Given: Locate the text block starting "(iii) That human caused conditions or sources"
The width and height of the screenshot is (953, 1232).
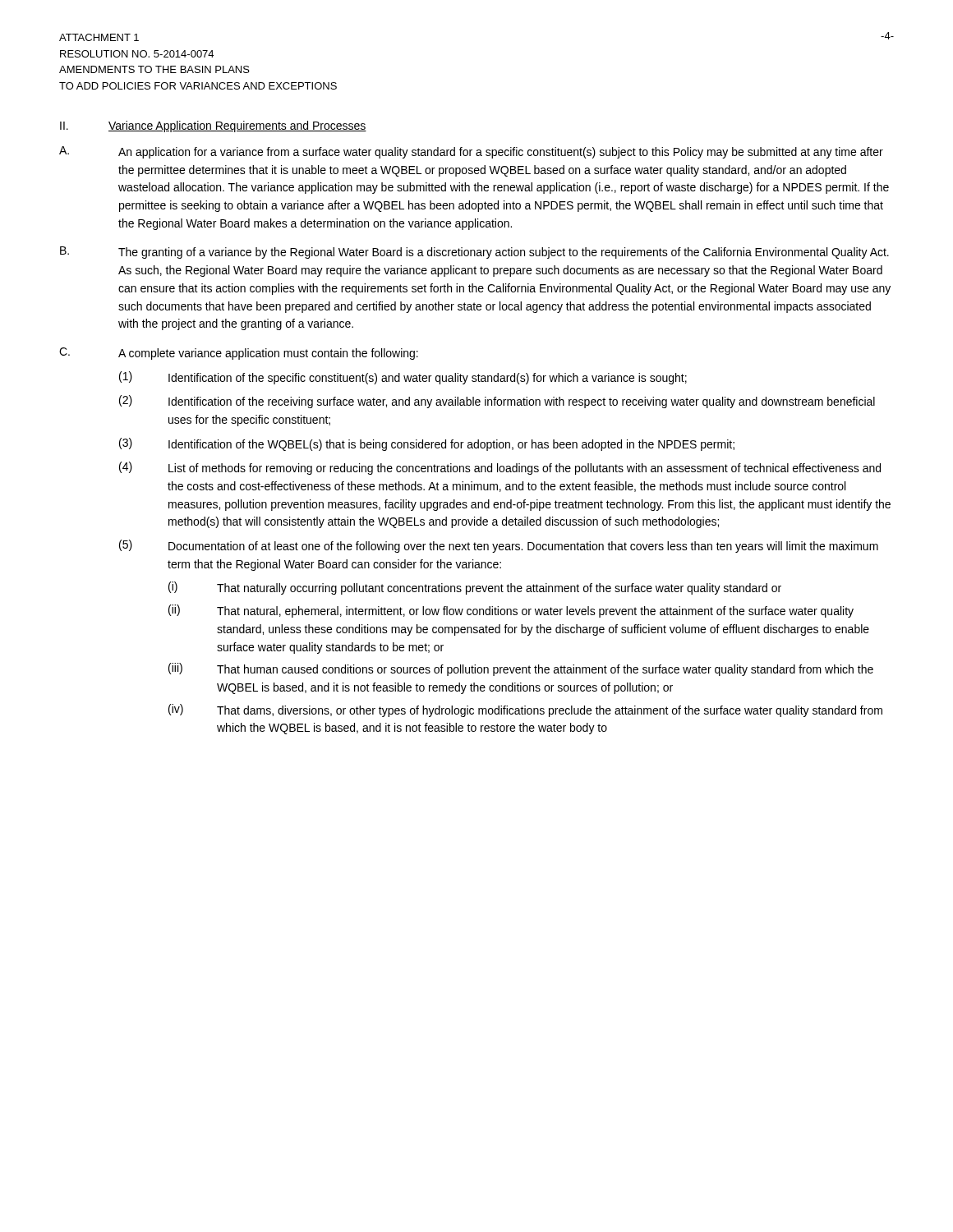Looking at the screenshot, I should point(476,679).
